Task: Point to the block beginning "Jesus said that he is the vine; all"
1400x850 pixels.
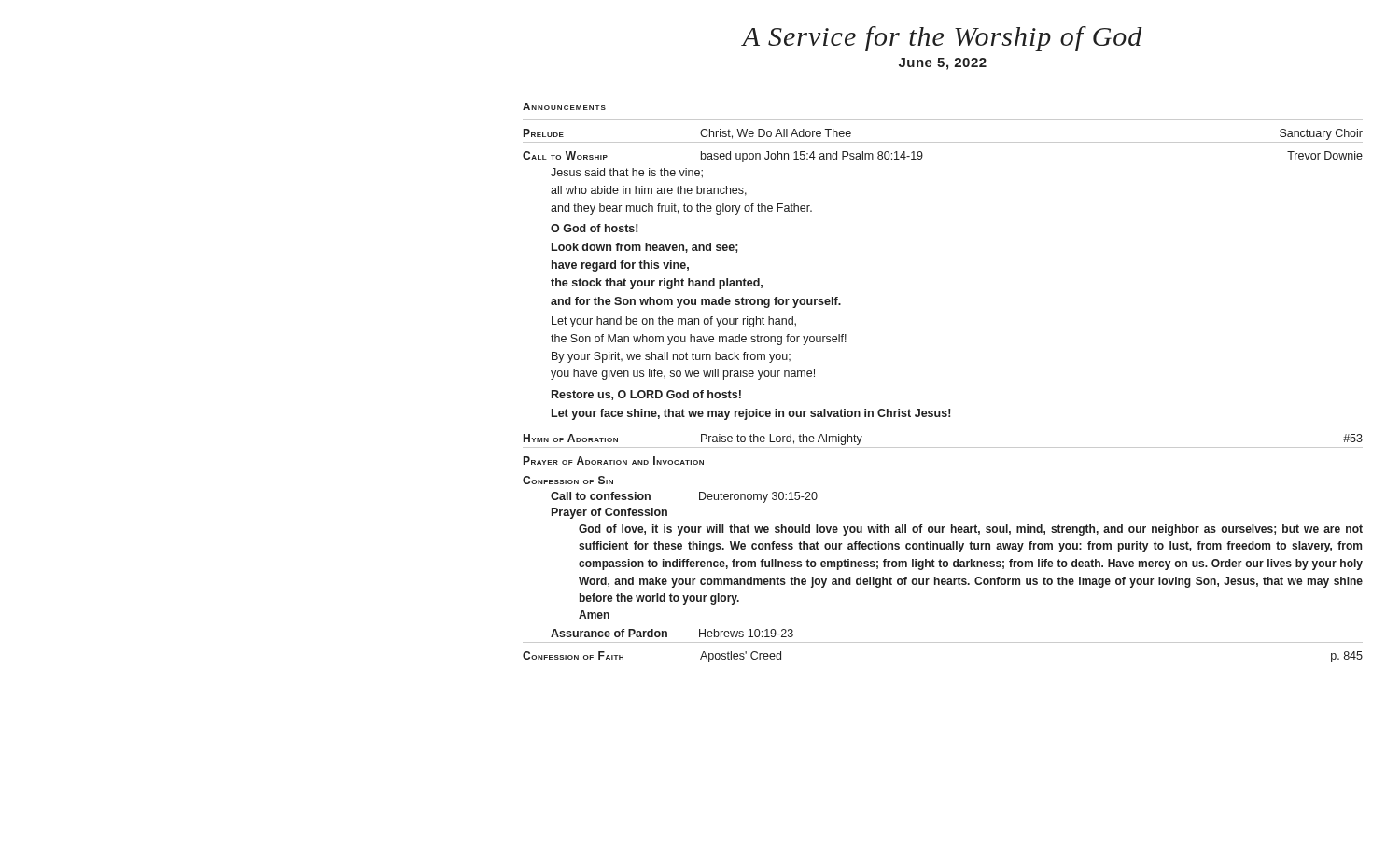Action: pyautogui.click(x=682, y=190)
